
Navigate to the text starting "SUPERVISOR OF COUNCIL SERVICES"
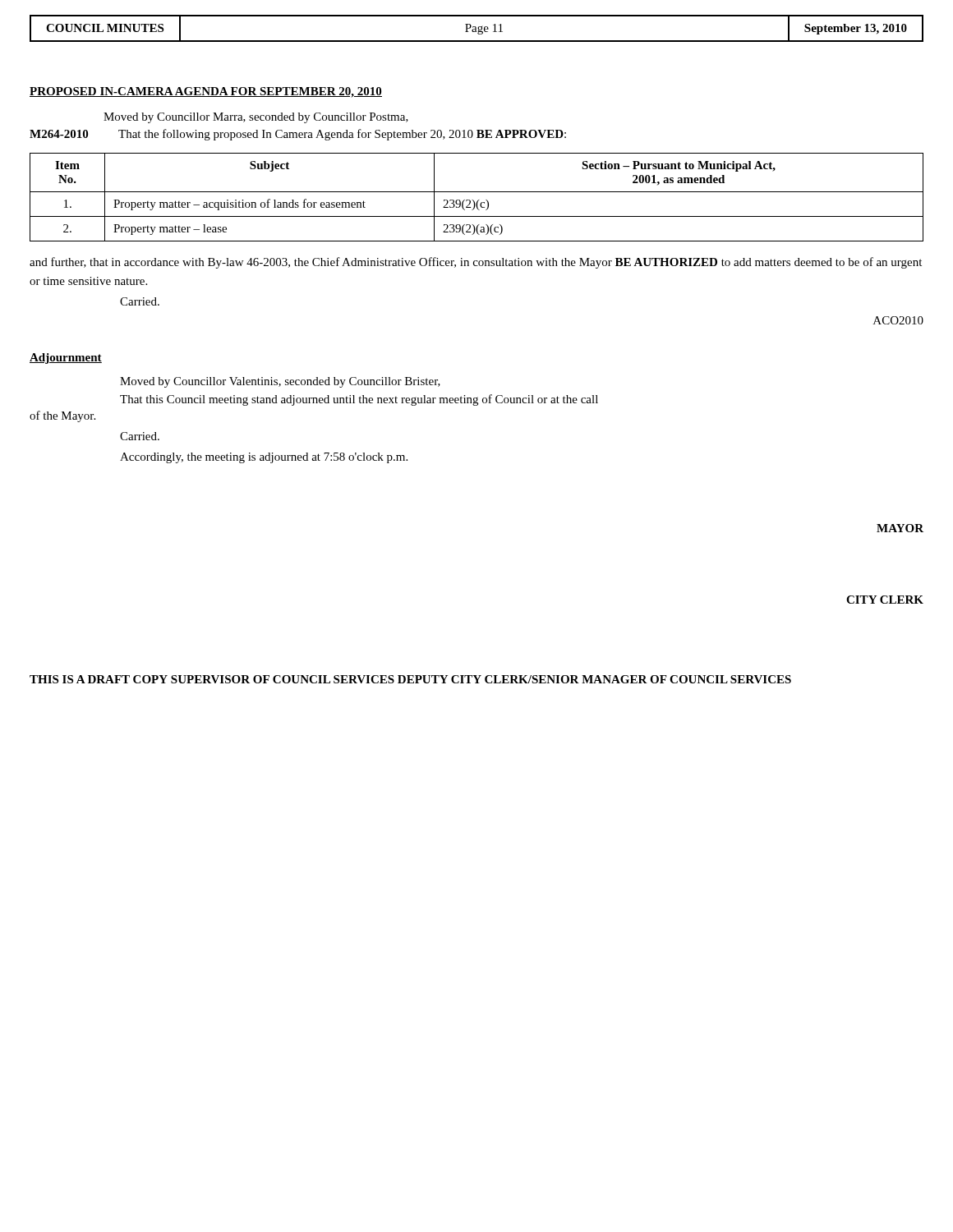tap(283, 679)
